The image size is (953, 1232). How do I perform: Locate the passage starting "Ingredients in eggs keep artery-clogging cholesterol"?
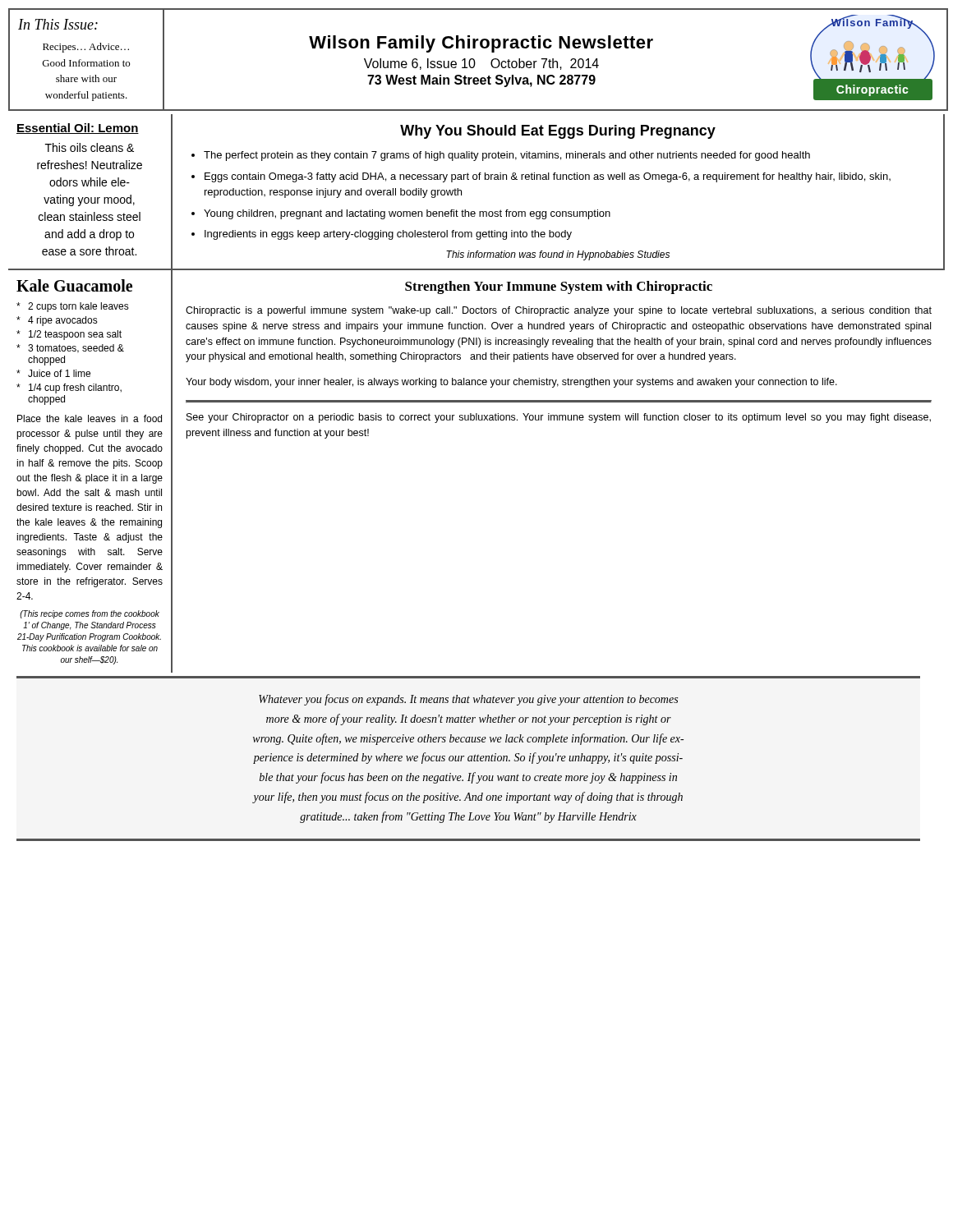point(388,234)
